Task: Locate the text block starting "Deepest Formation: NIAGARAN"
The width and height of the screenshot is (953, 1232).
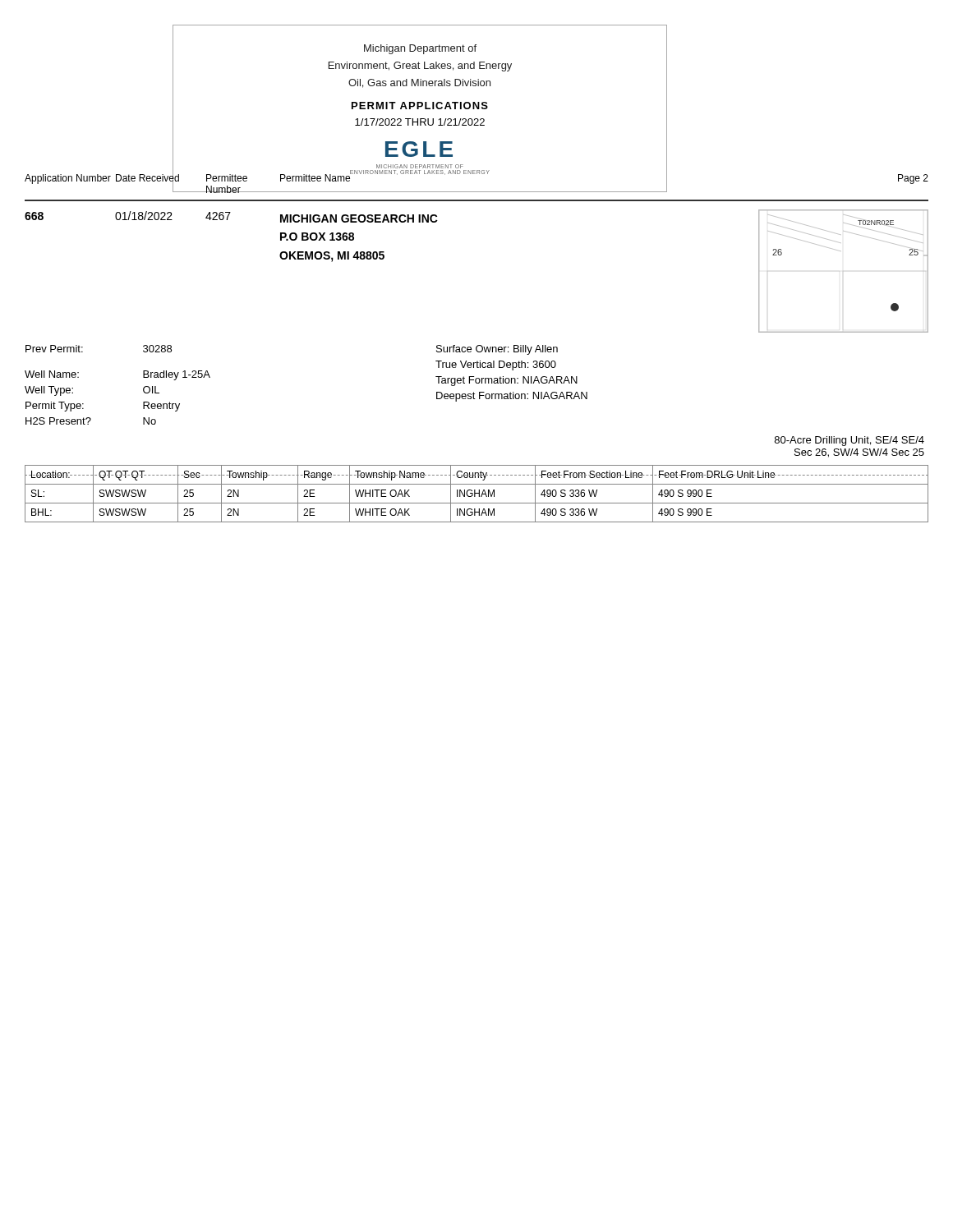Action: pos(512,395)
